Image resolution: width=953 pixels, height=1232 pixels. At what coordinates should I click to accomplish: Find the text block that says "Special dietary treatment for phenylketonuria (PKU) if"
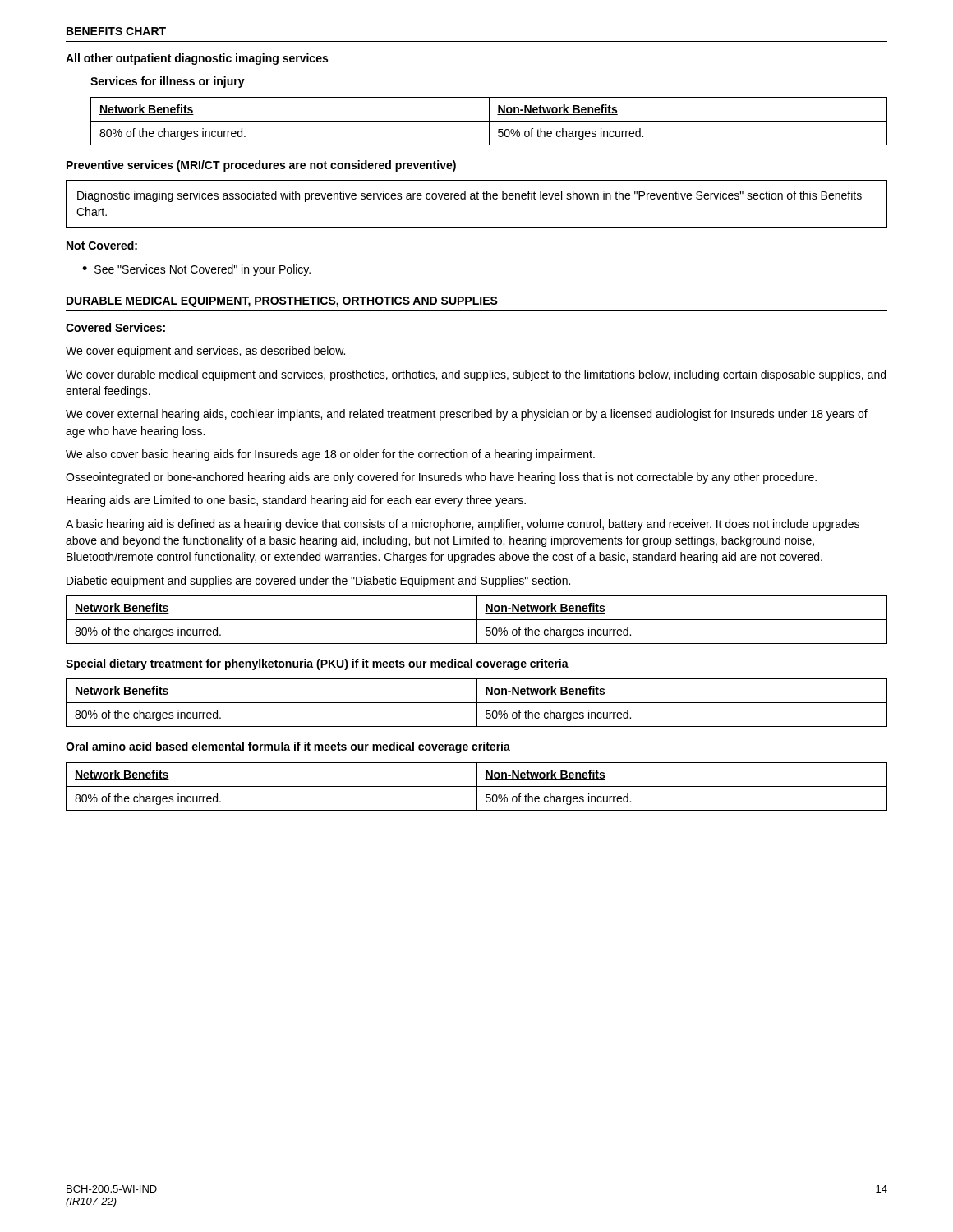pyautogui.click(x=317, y=664)
